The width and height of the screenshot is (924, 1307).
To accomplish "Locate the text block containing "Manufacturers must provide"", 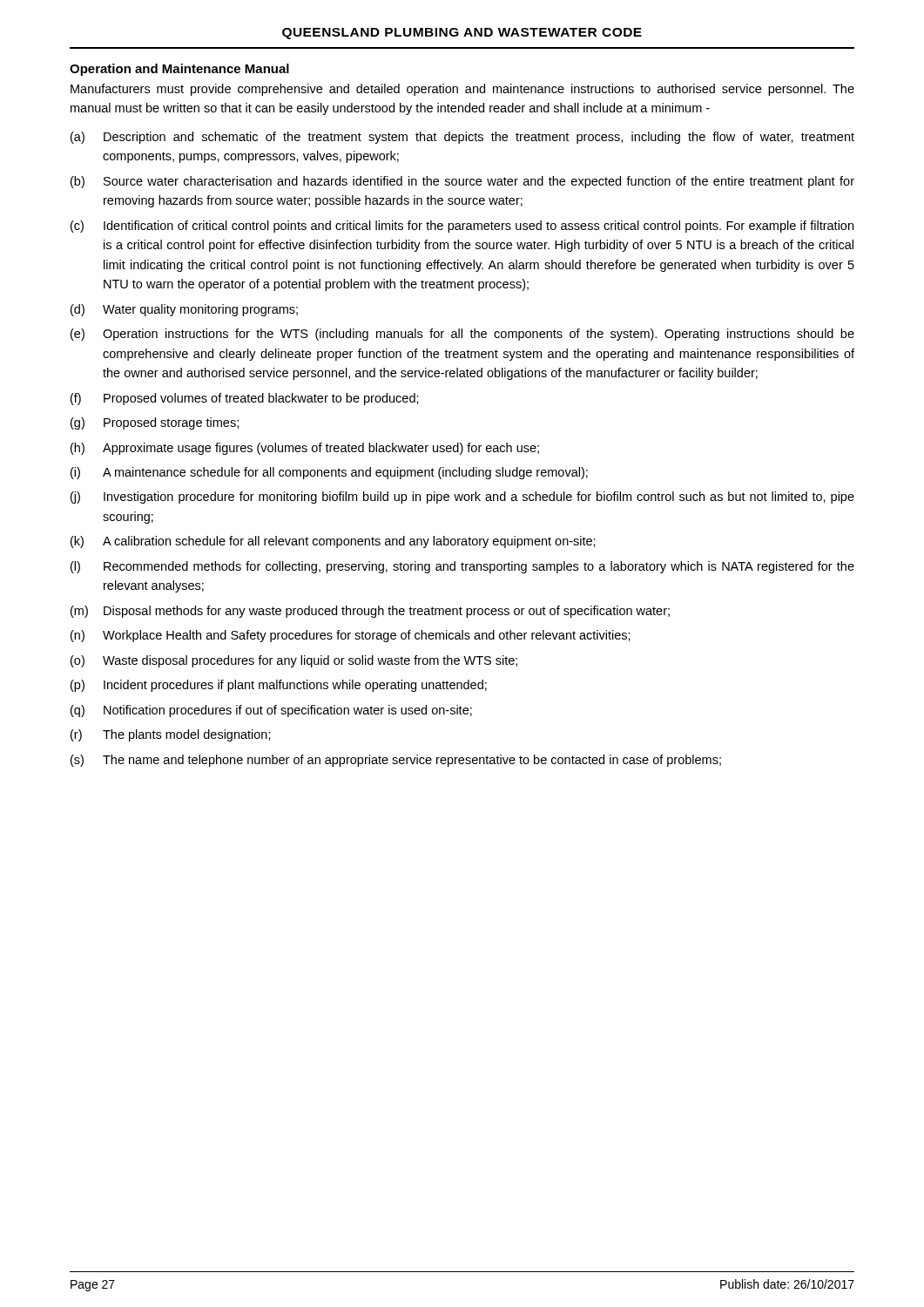I will pyautogui.click(x=462, y=99).
